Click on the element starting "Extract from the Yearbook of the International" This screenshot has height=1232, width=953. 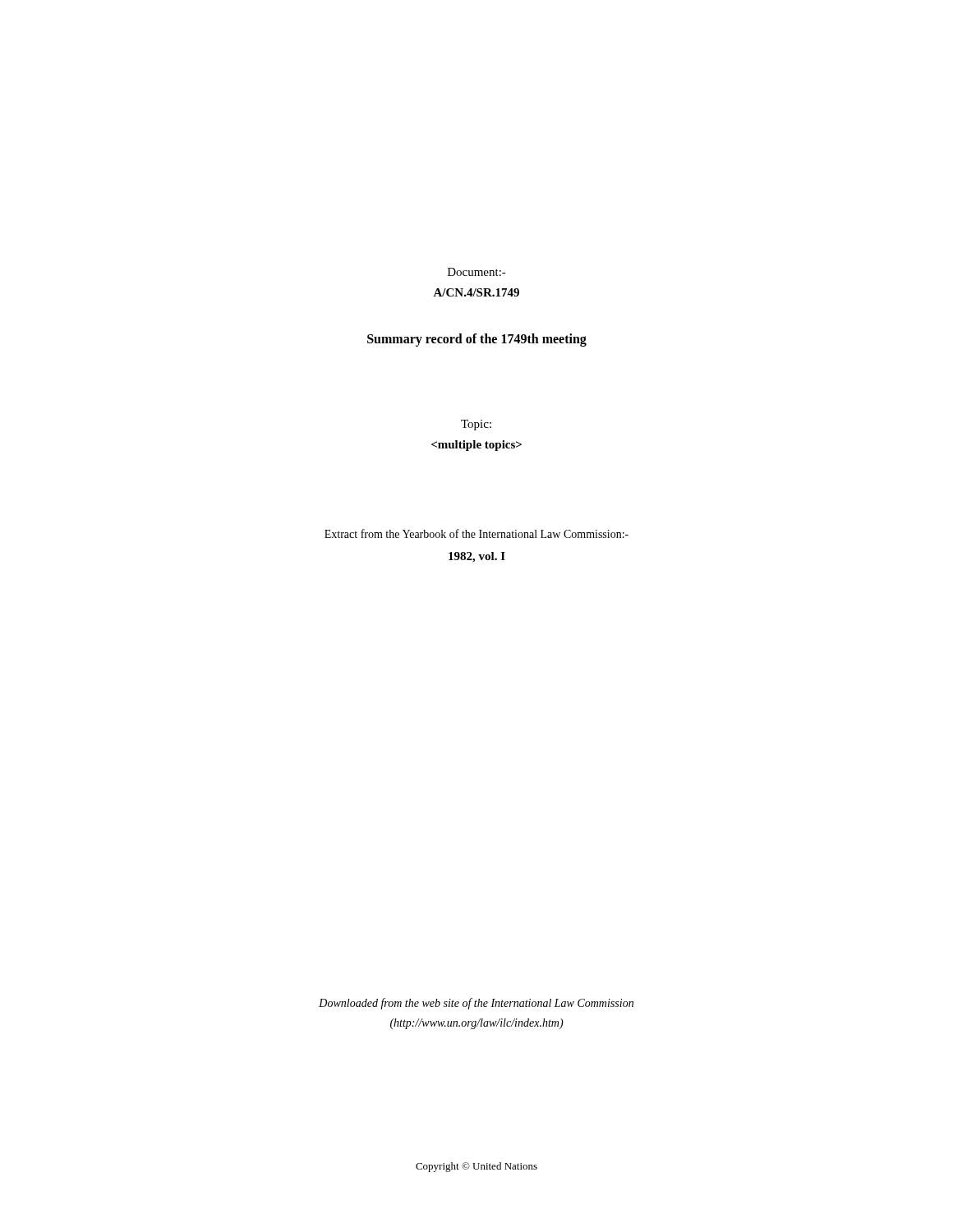tap(476, 534)
